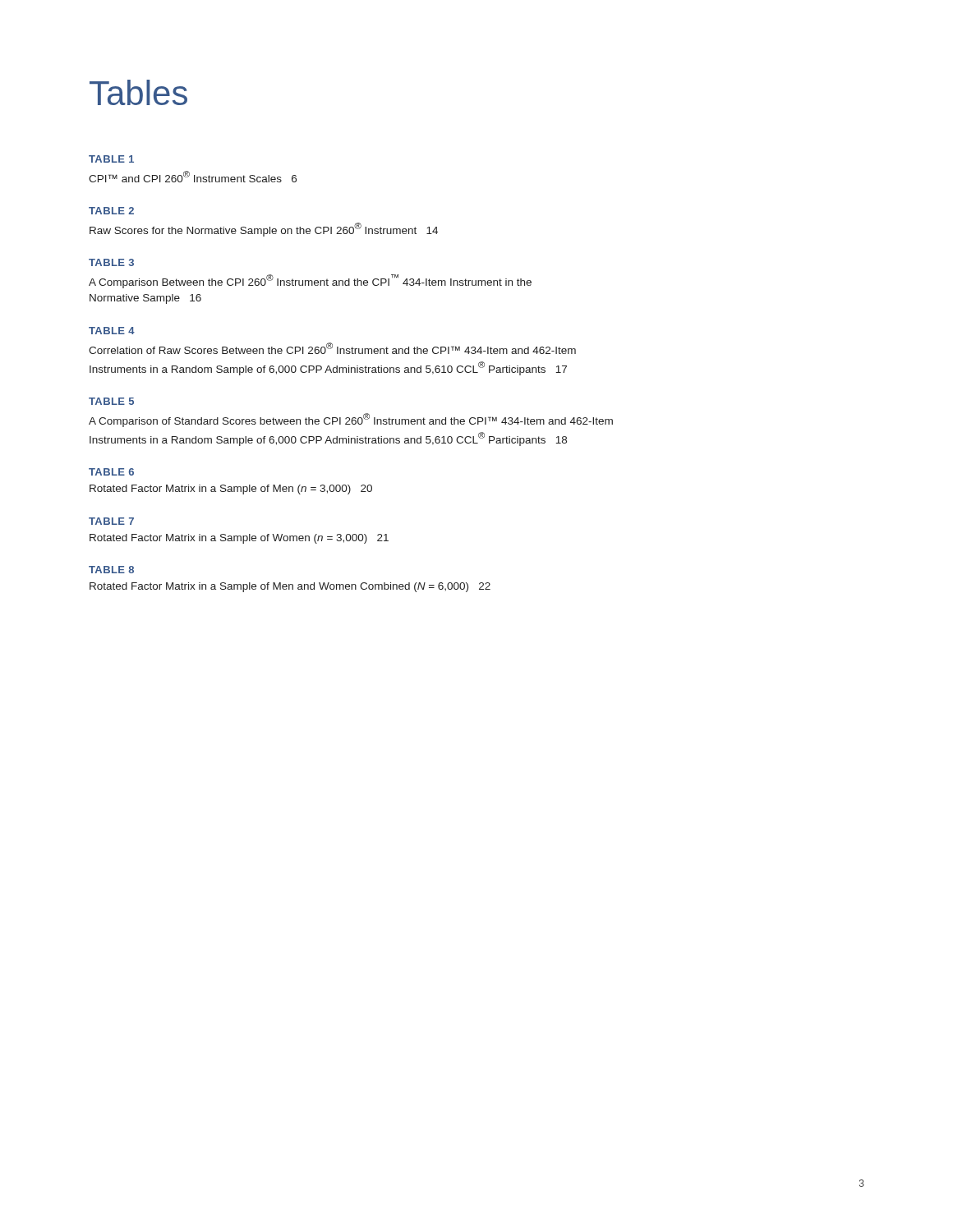Locate the section header that reads "TABLE 2"
Viewport: 953px width, 1232px height.
click(111, 211)
